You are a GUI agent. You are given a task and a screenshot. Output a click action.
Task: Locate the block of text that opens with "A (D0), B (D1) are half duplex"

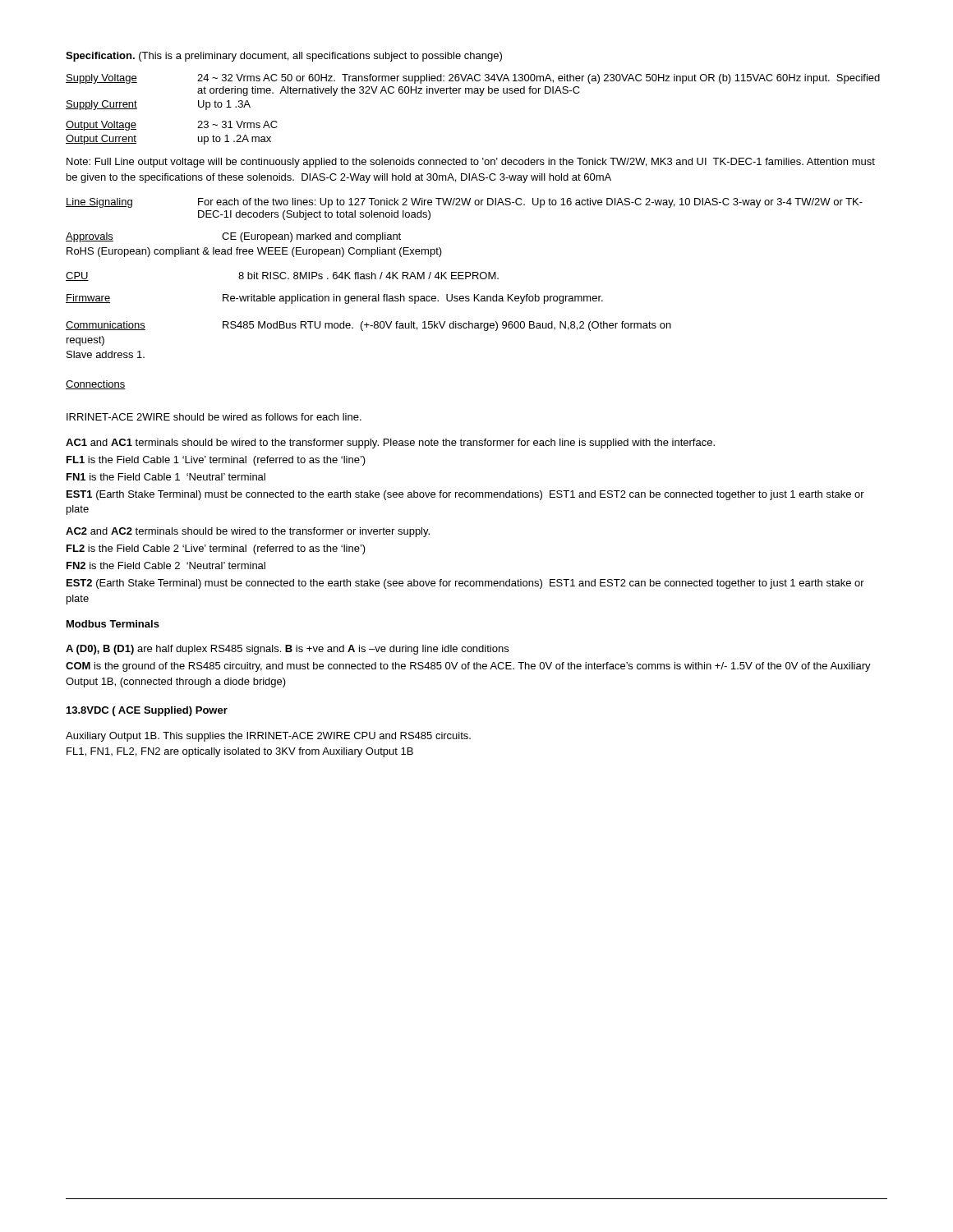click(476, 650)
